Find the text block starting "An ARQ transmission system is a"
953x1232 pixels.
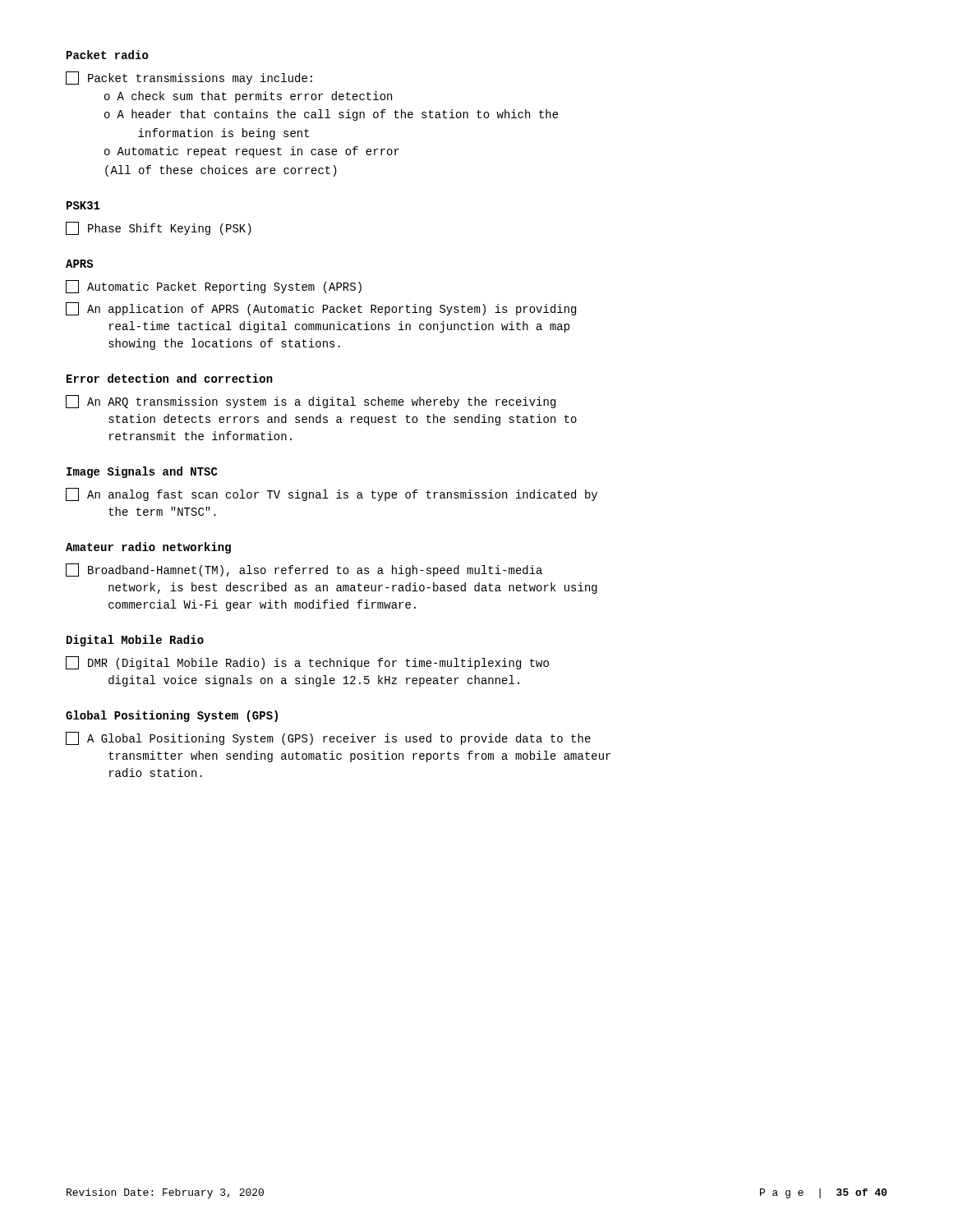476,420
